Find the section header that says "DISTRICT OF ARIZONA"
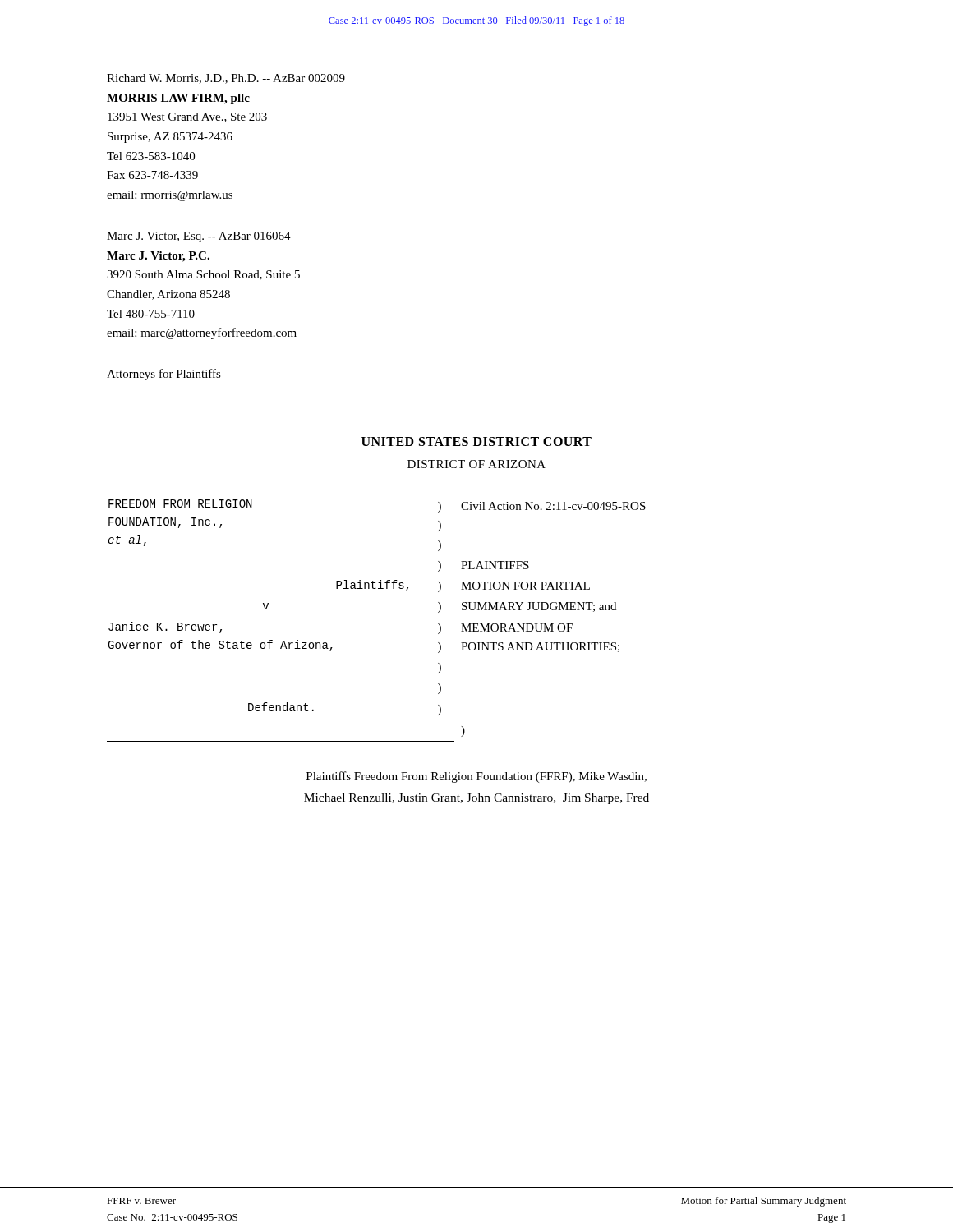The width and height of the screenshot is (953, 1232). [x=476, y=464]
